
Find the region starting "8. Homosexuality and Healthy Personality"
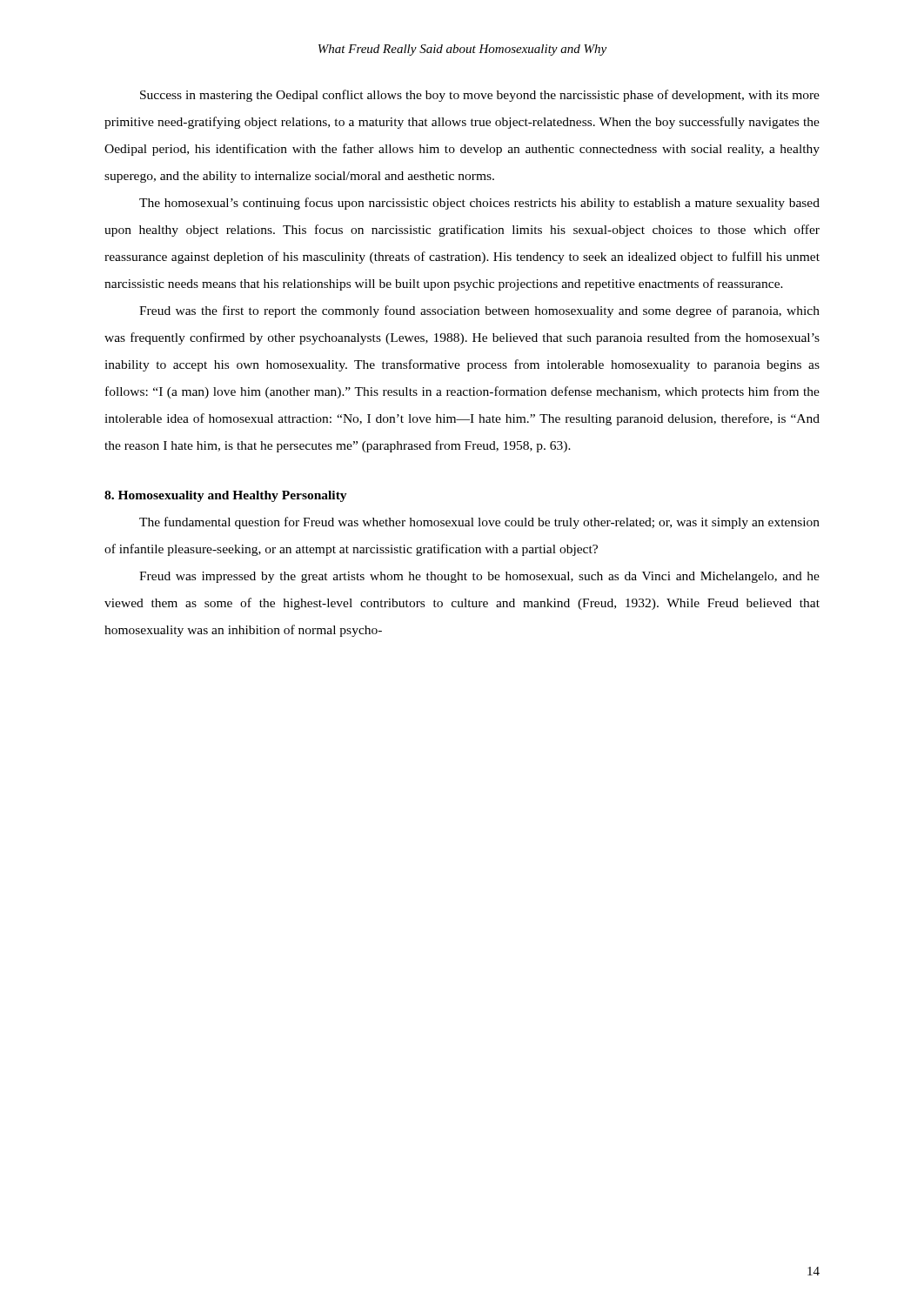(x=226, y=495)
